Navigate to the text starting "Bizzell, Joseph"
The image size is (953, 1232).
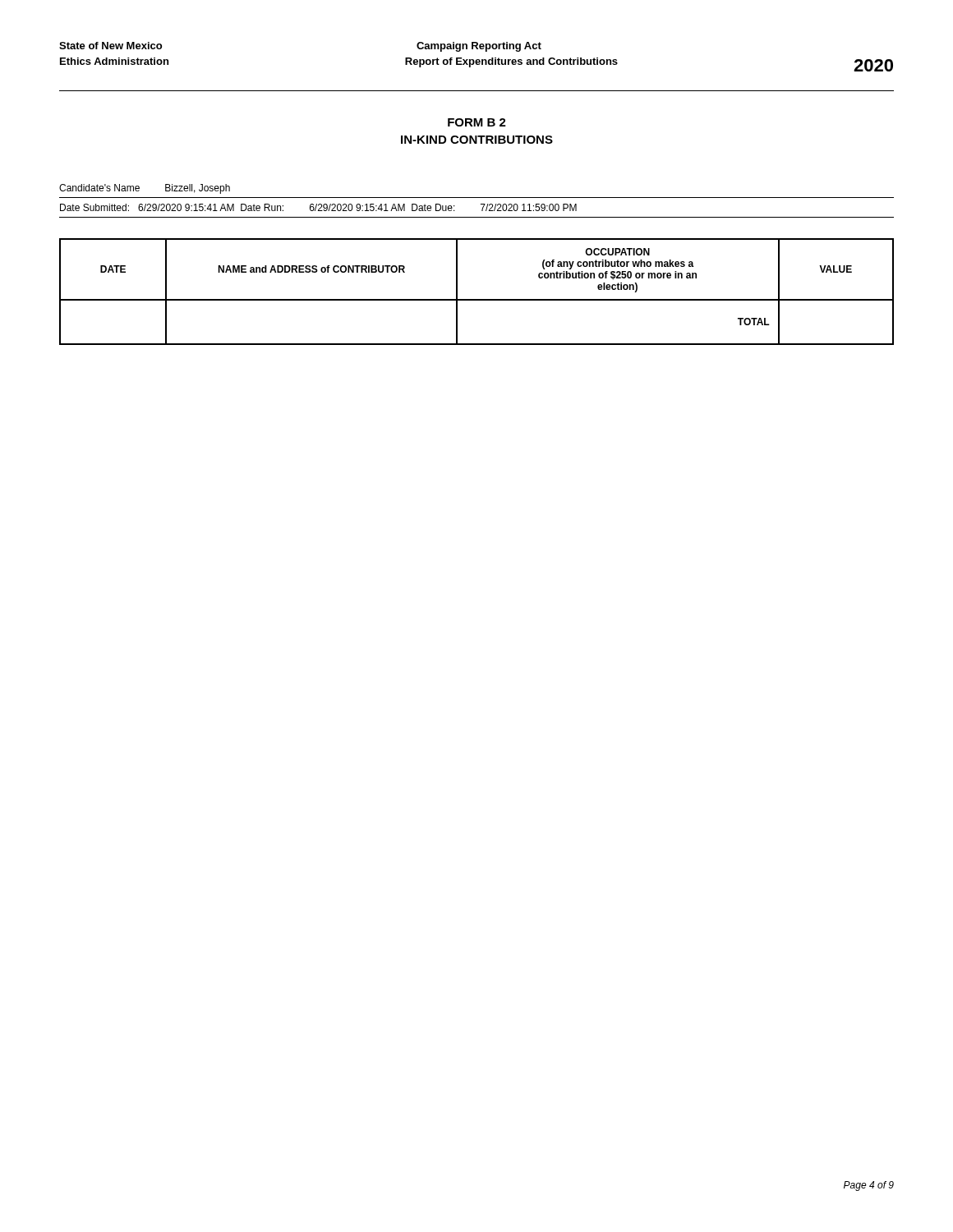(197, 188)
